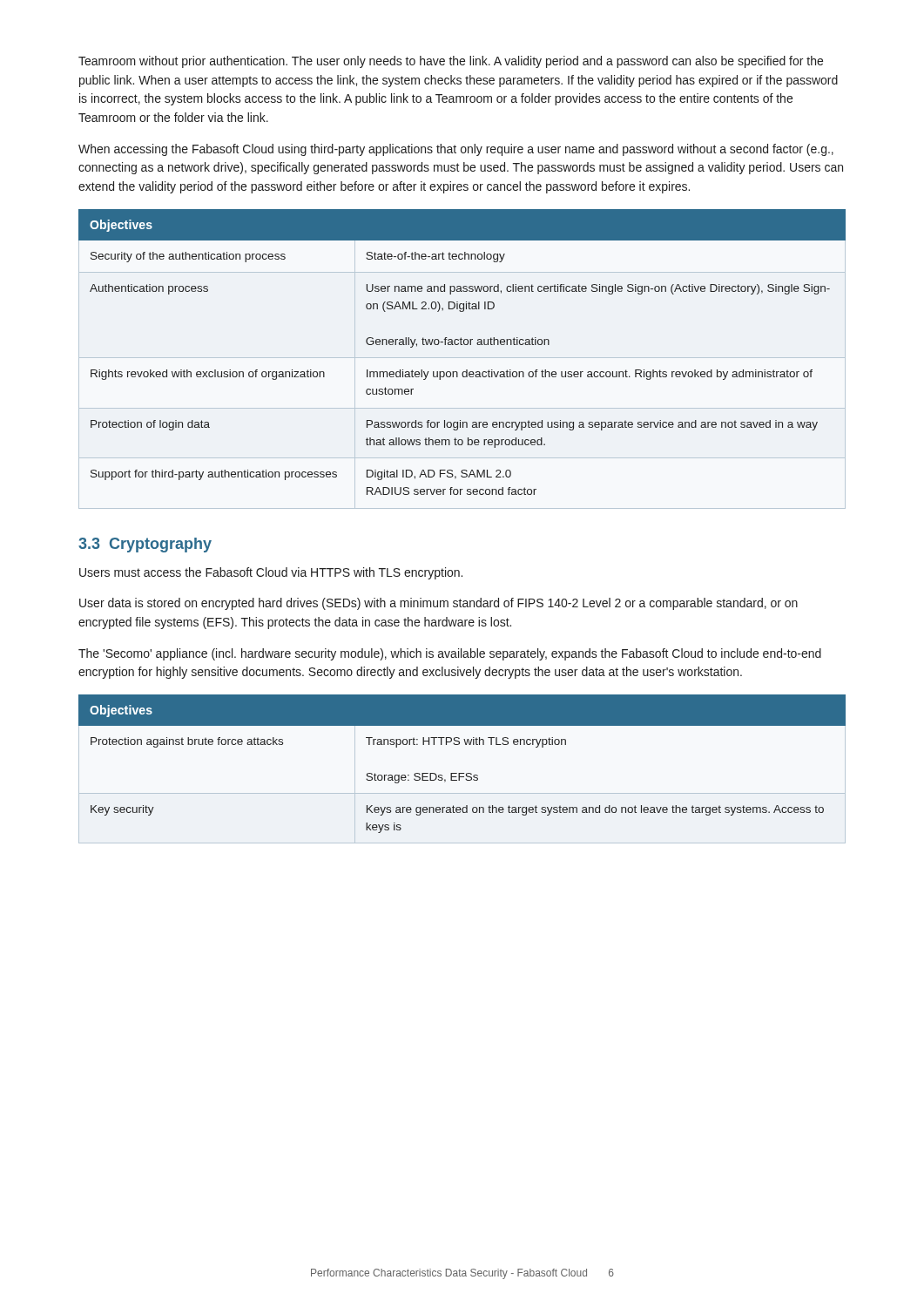Image resolution: width=924 pixels, height=1307 pixels.
Task: Locate the block of text that opens with "Teamroom without prior"
Action: [458, 89]
